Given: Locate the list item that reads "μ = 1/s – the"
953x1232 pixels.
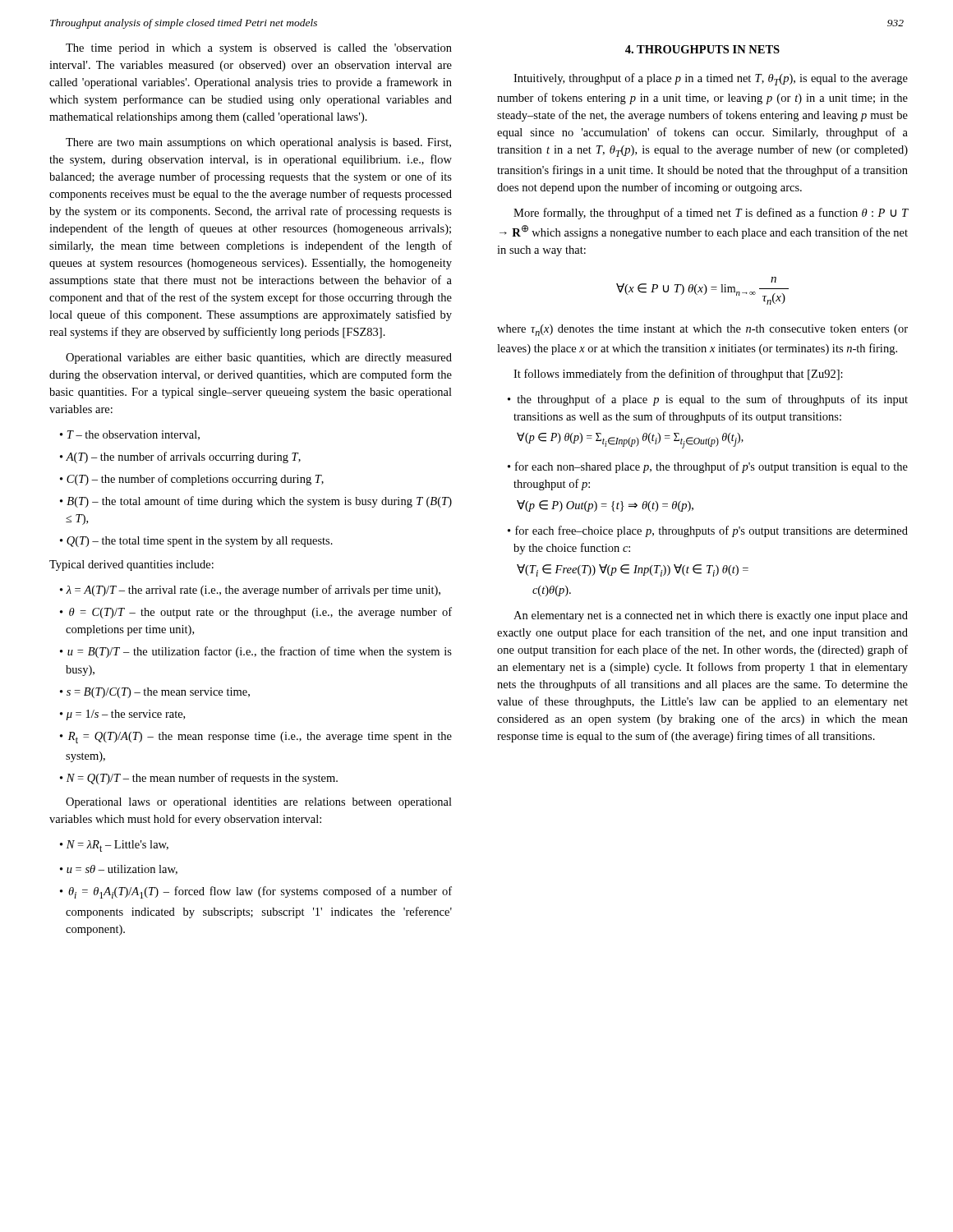Looking at the screenshot, I should point(126,713).
